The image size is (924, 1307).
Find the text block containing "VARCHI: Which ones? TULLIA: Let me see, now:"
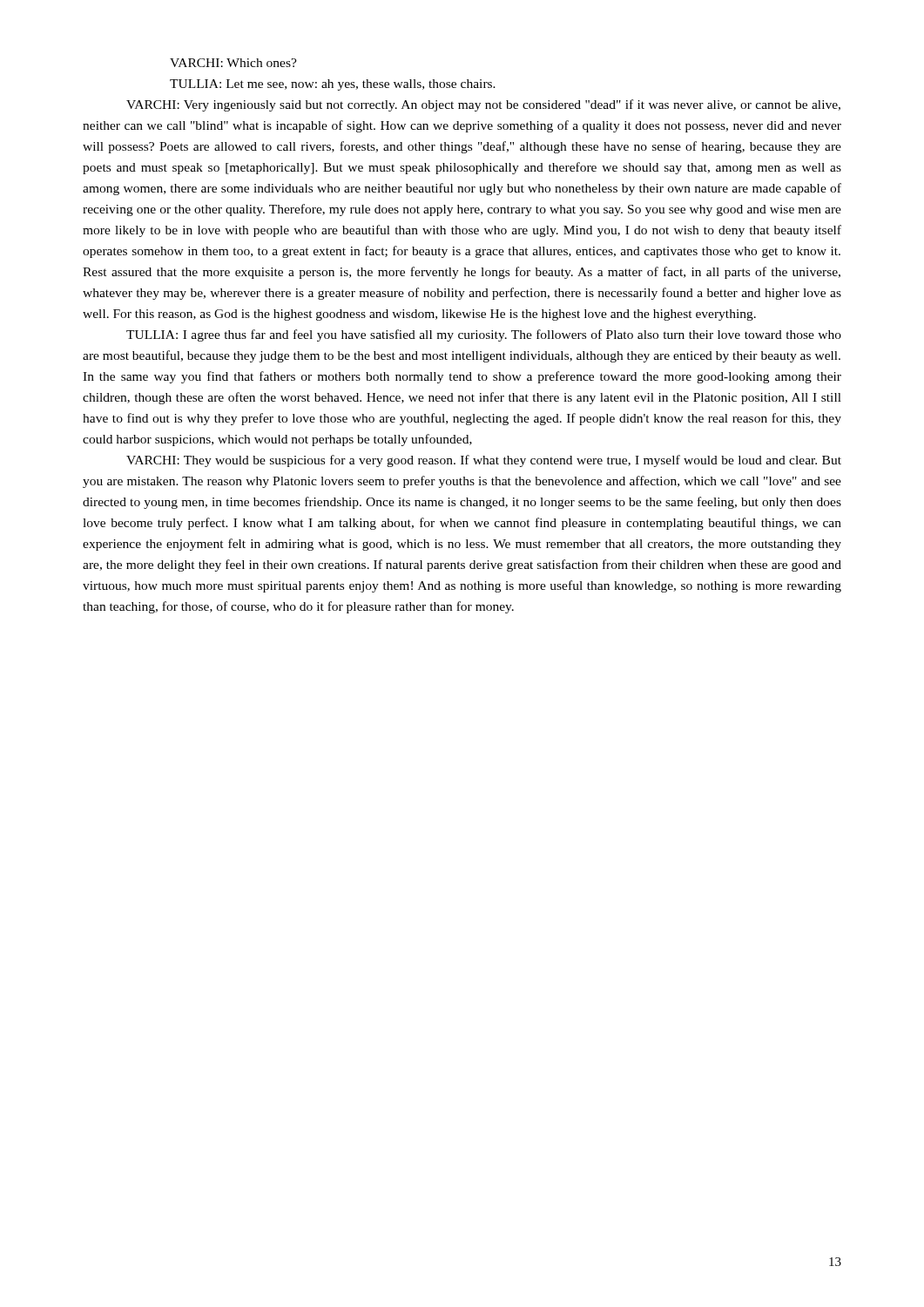[x=462, y=335]
